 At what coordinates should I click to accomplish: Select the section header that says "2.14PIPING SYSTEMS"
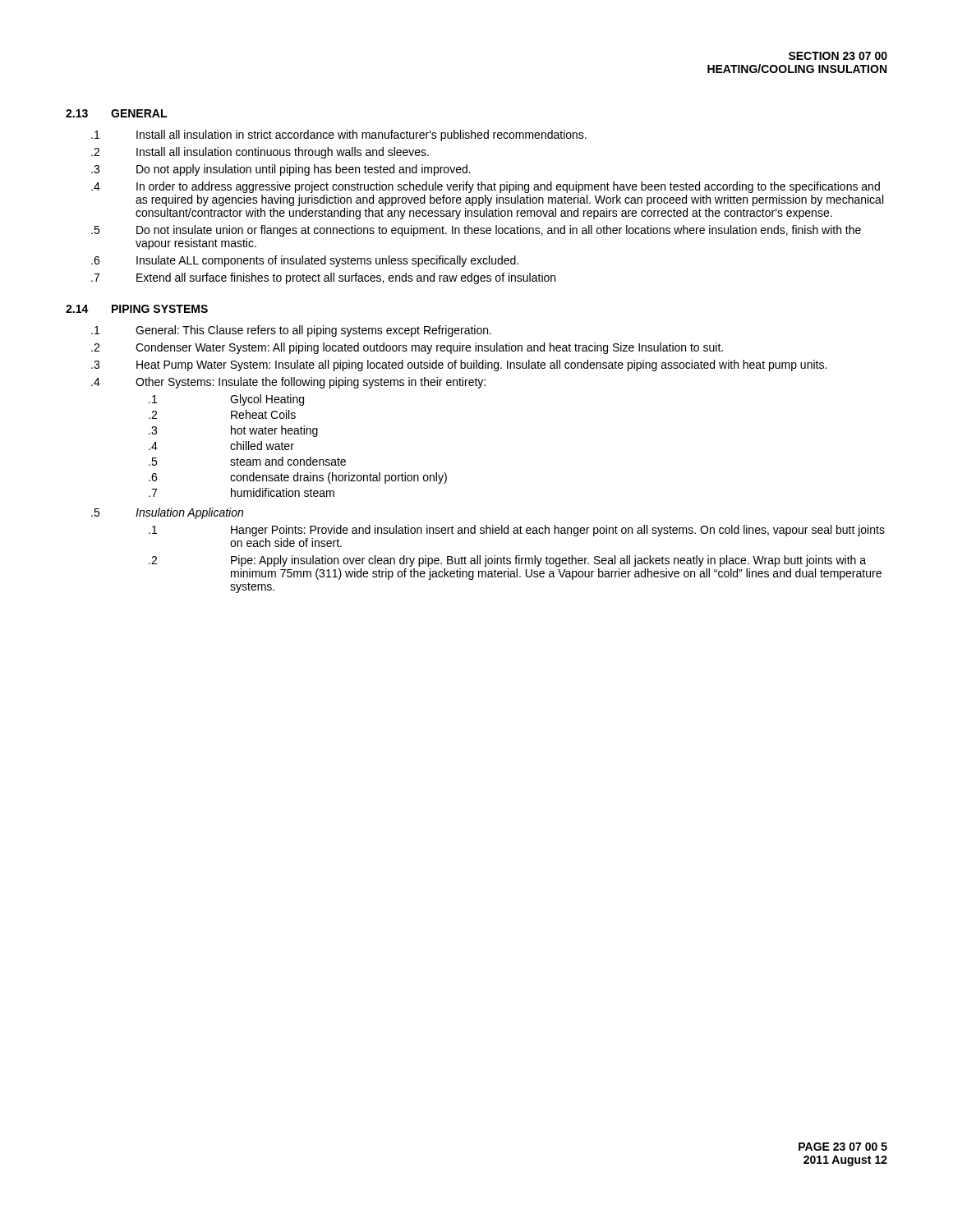[x=137, y=309]
